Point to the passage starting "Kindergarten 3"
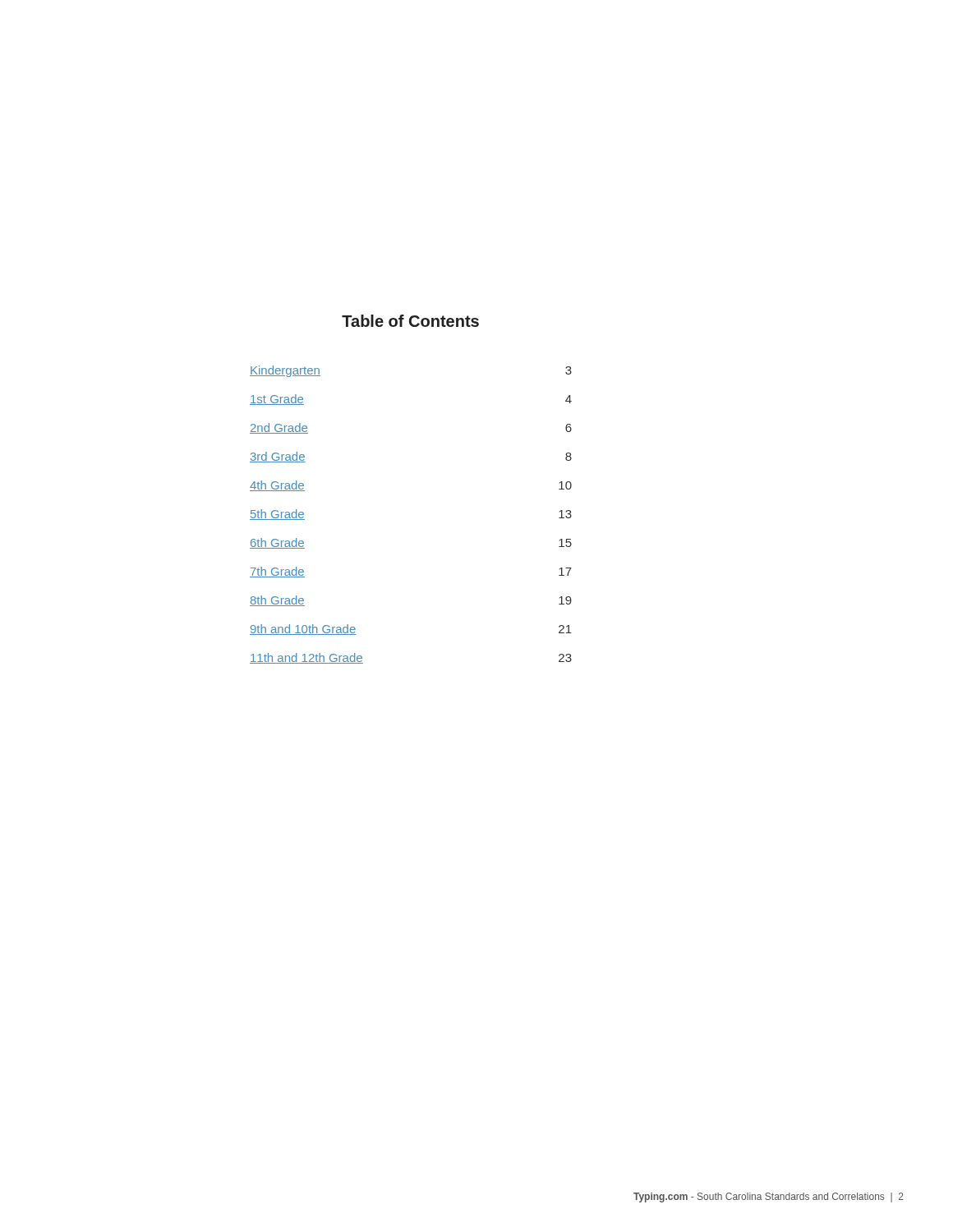The width and height of the screenshot is (953, 1232). point(290,371)
